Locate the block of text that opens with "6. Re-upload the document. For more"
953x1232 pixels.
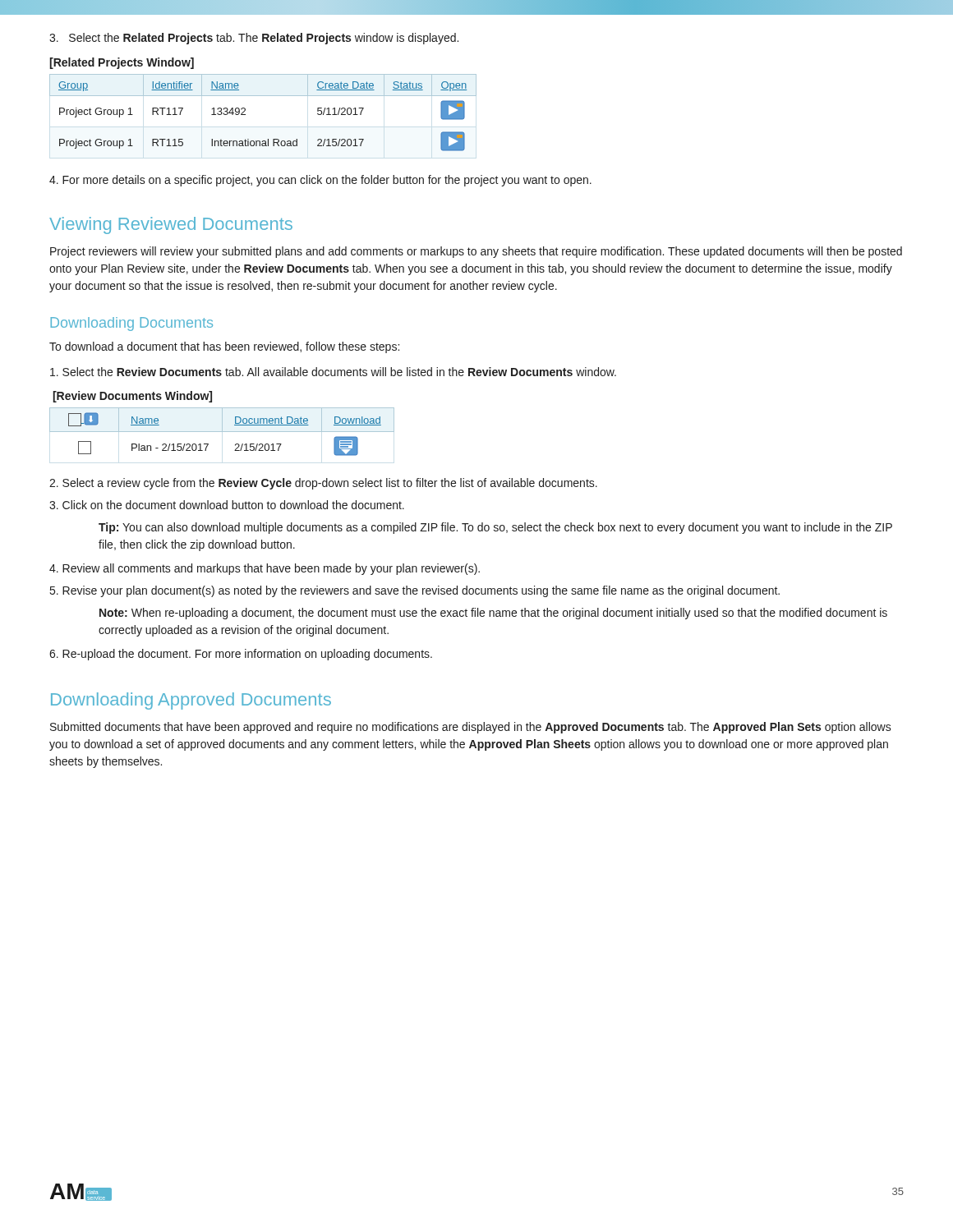241,654
